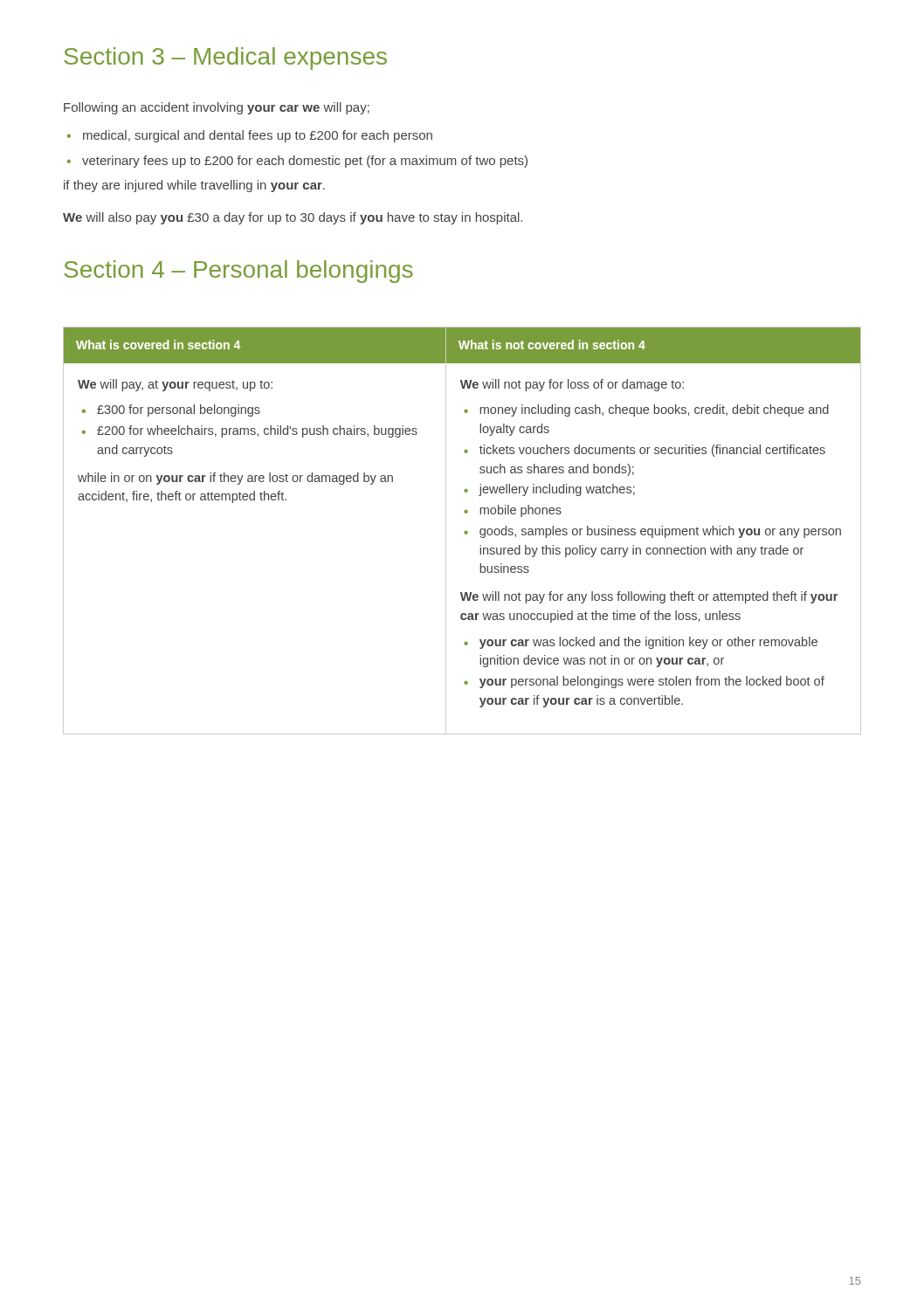The height and width of the screenshot is (1310, 924).
Task: Navigate to the region starting "Section 4 – Personal belongings"
Action: click(238, 272)
